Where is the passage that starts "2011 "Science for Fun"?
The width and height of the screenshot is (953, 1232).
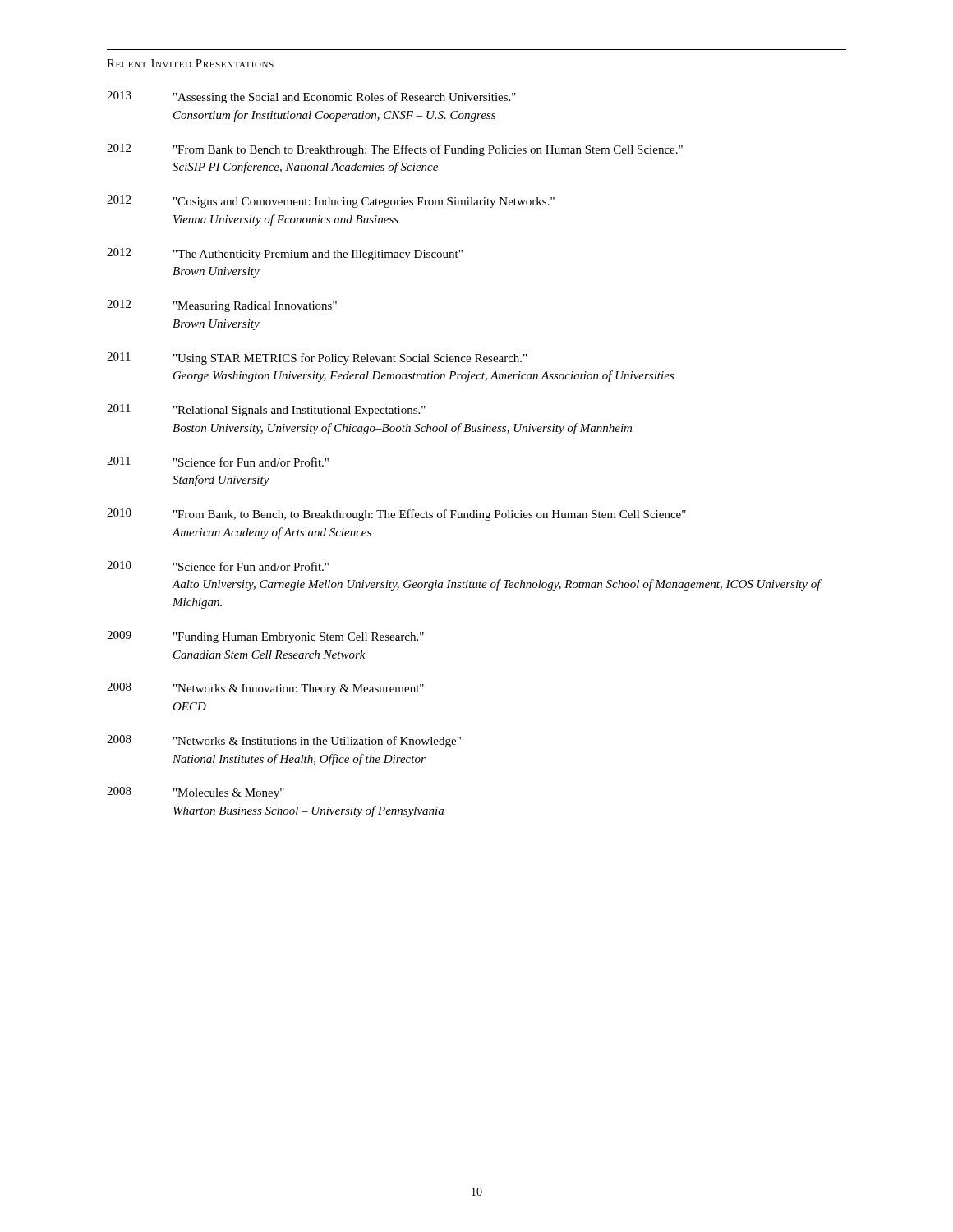pos(218,462)
